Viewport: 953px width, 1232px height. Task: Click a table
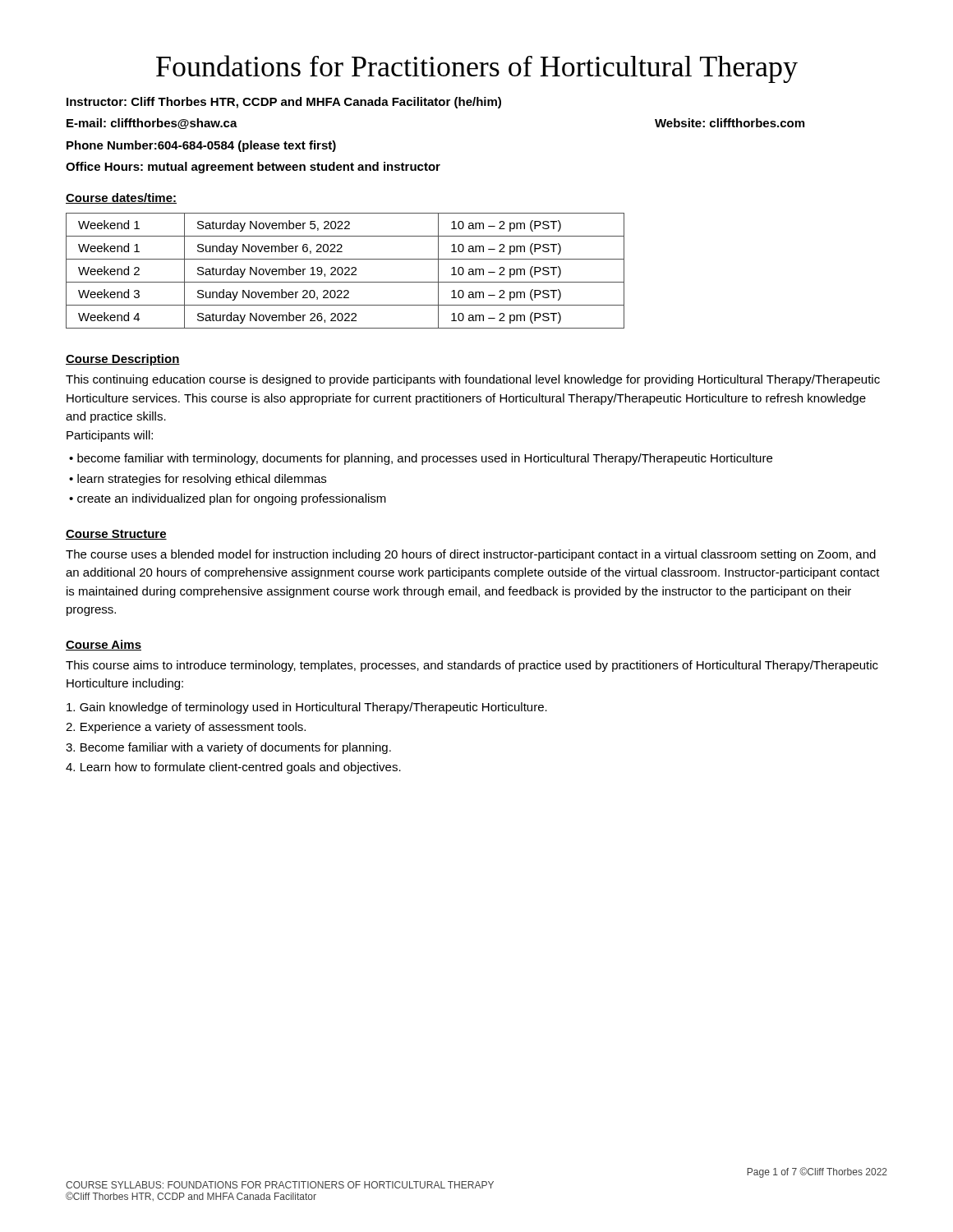(476, 271)
